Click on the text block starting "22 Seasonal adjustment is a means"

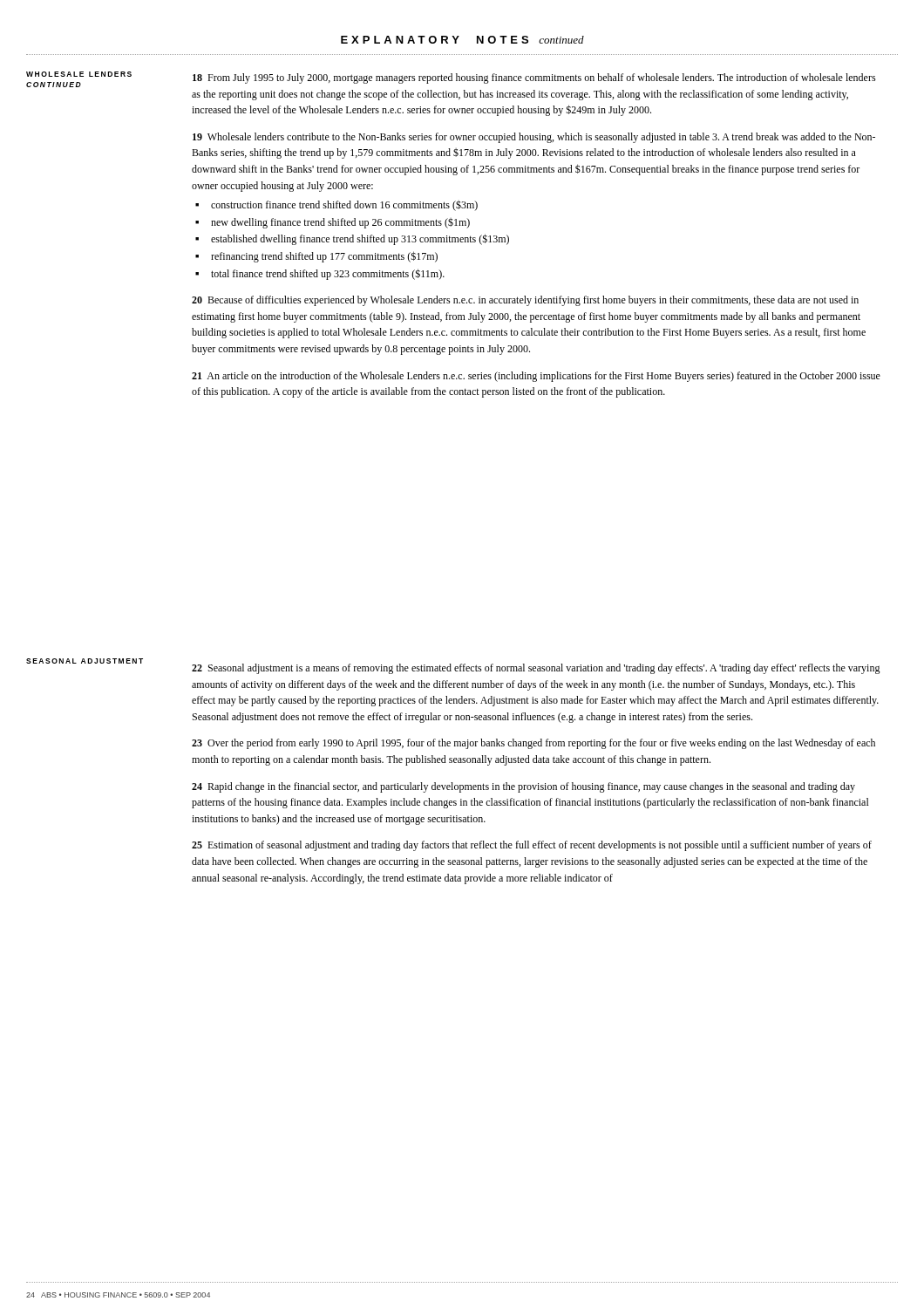tap(536, 692)
